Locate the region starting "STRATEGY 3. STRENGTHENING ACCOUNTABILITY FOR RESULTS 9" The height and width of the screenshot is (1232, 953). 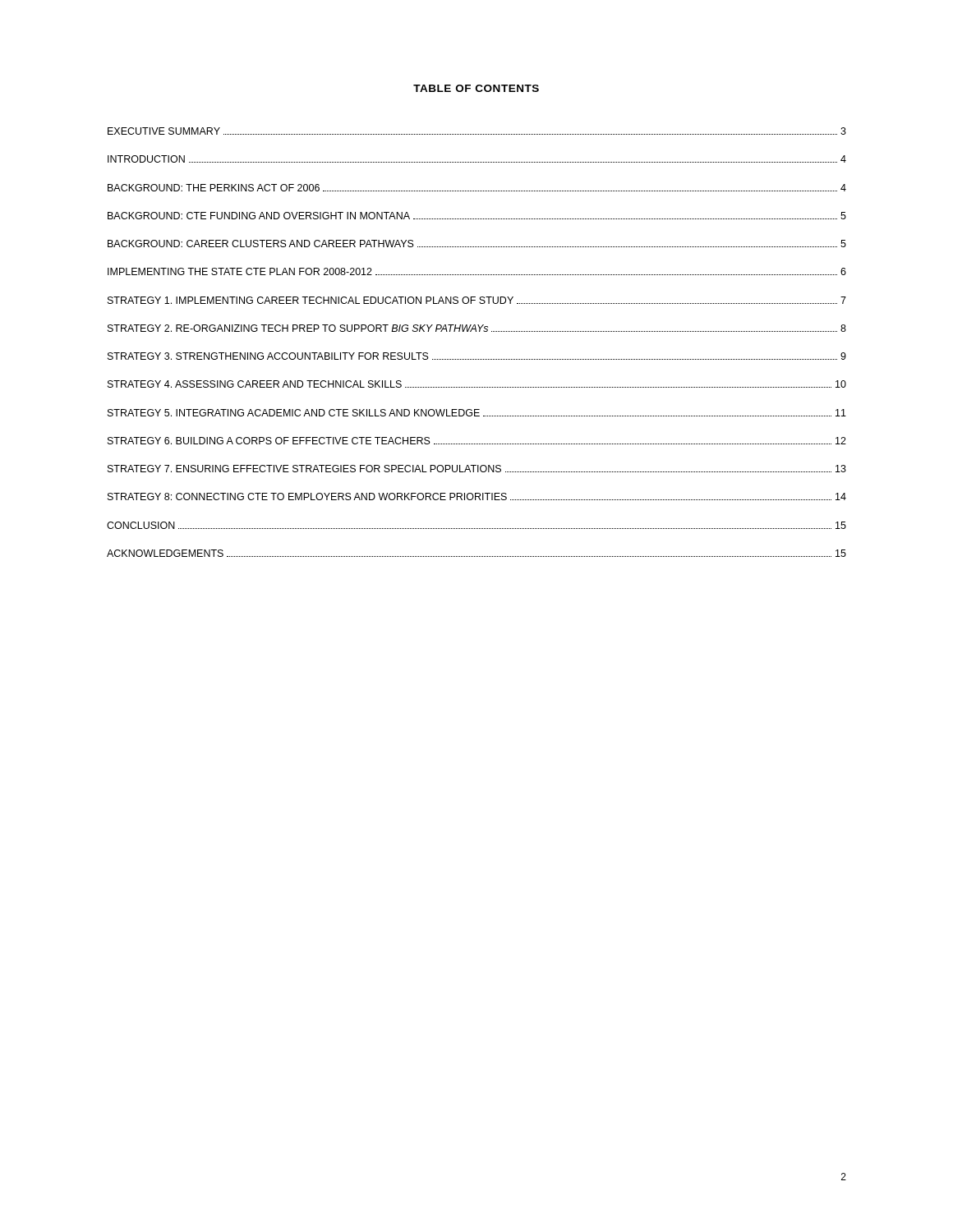pyautogui.click(x=476, y=357)
